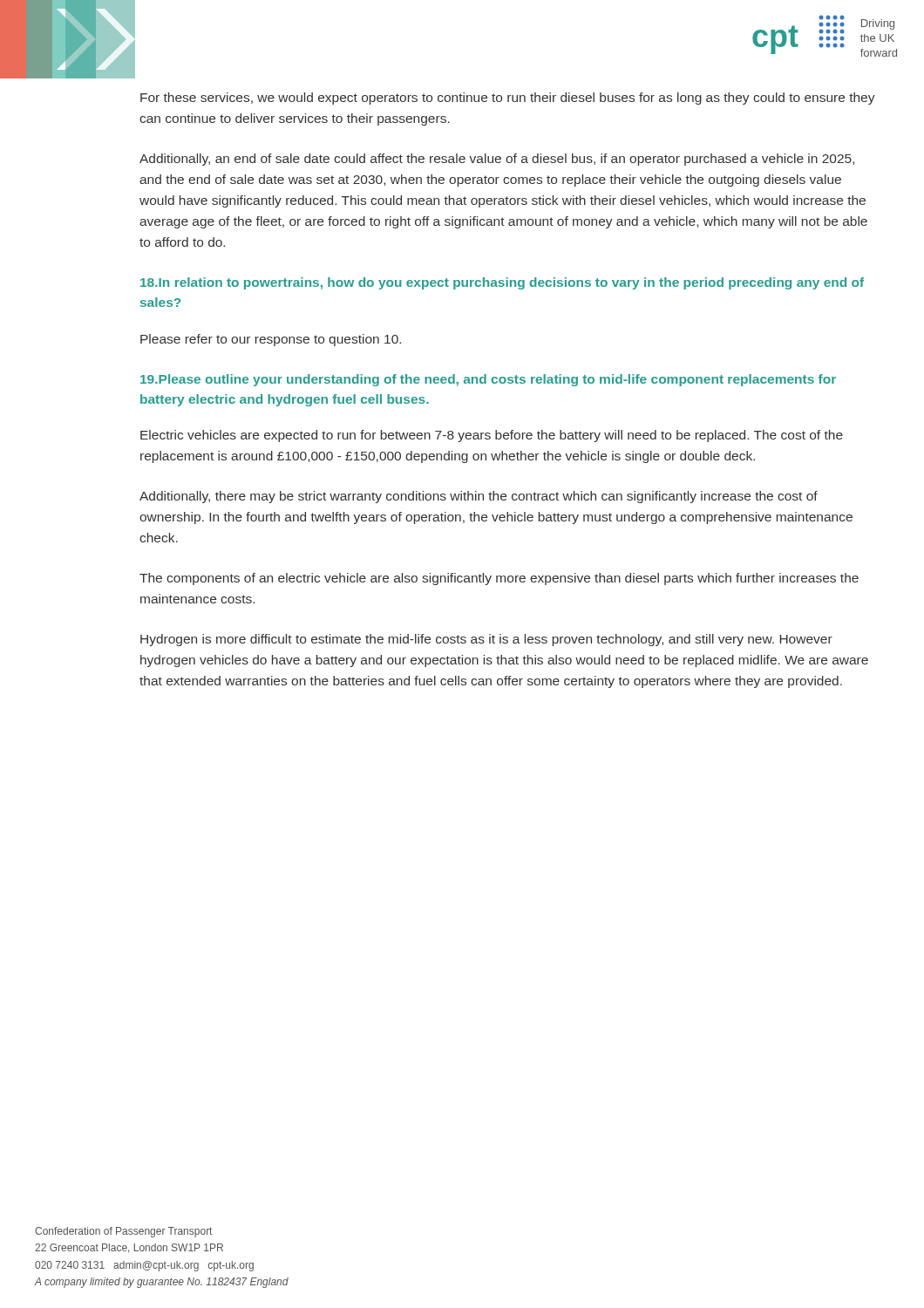The image size is (924, 1308).
Task: Point to the block beginning "Hydrogen is more"
Action: (504, 660)
